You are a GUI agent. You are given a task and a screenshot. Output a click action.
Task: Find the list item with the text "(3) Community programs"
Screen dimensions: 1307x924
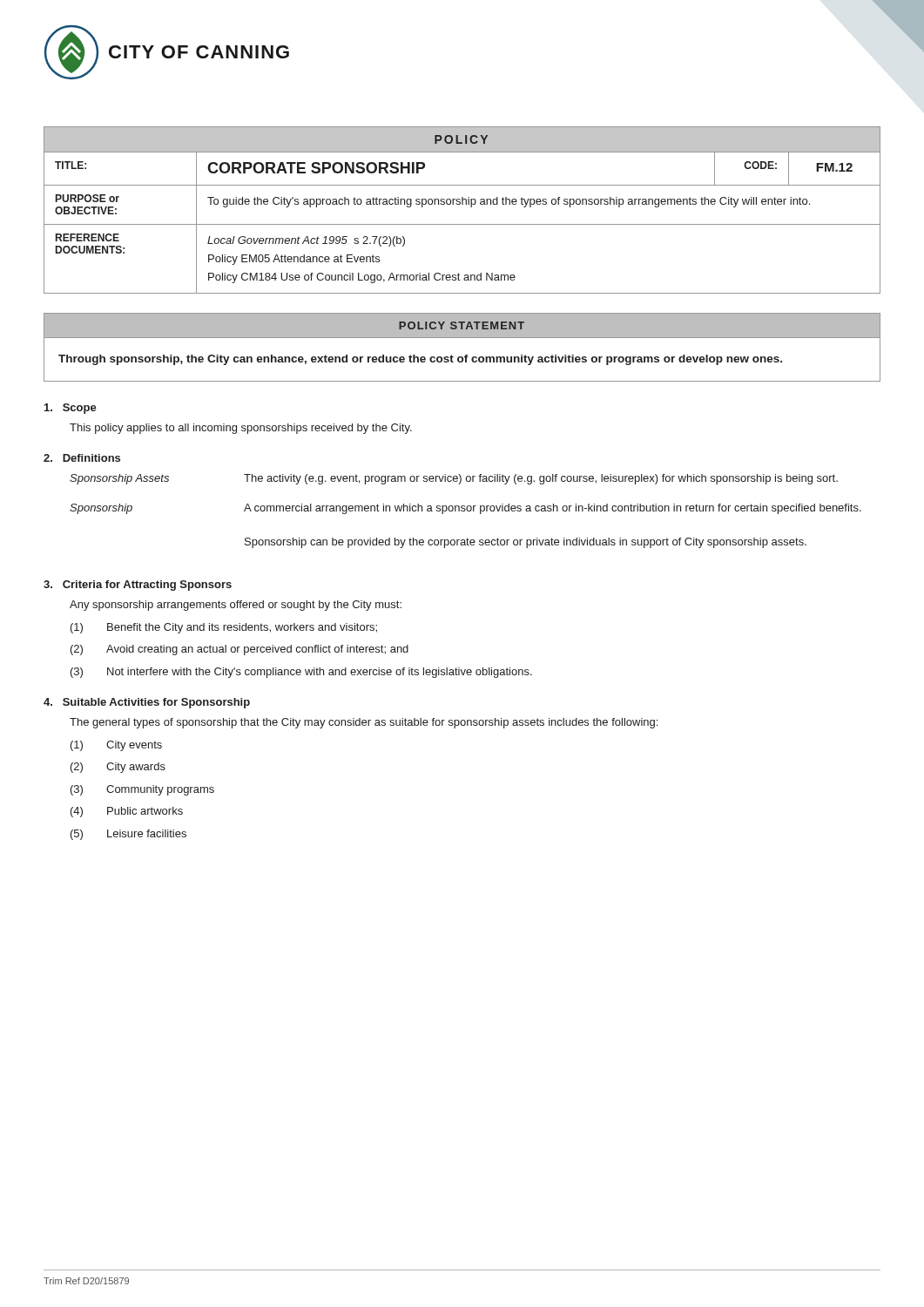coord(142,790)
